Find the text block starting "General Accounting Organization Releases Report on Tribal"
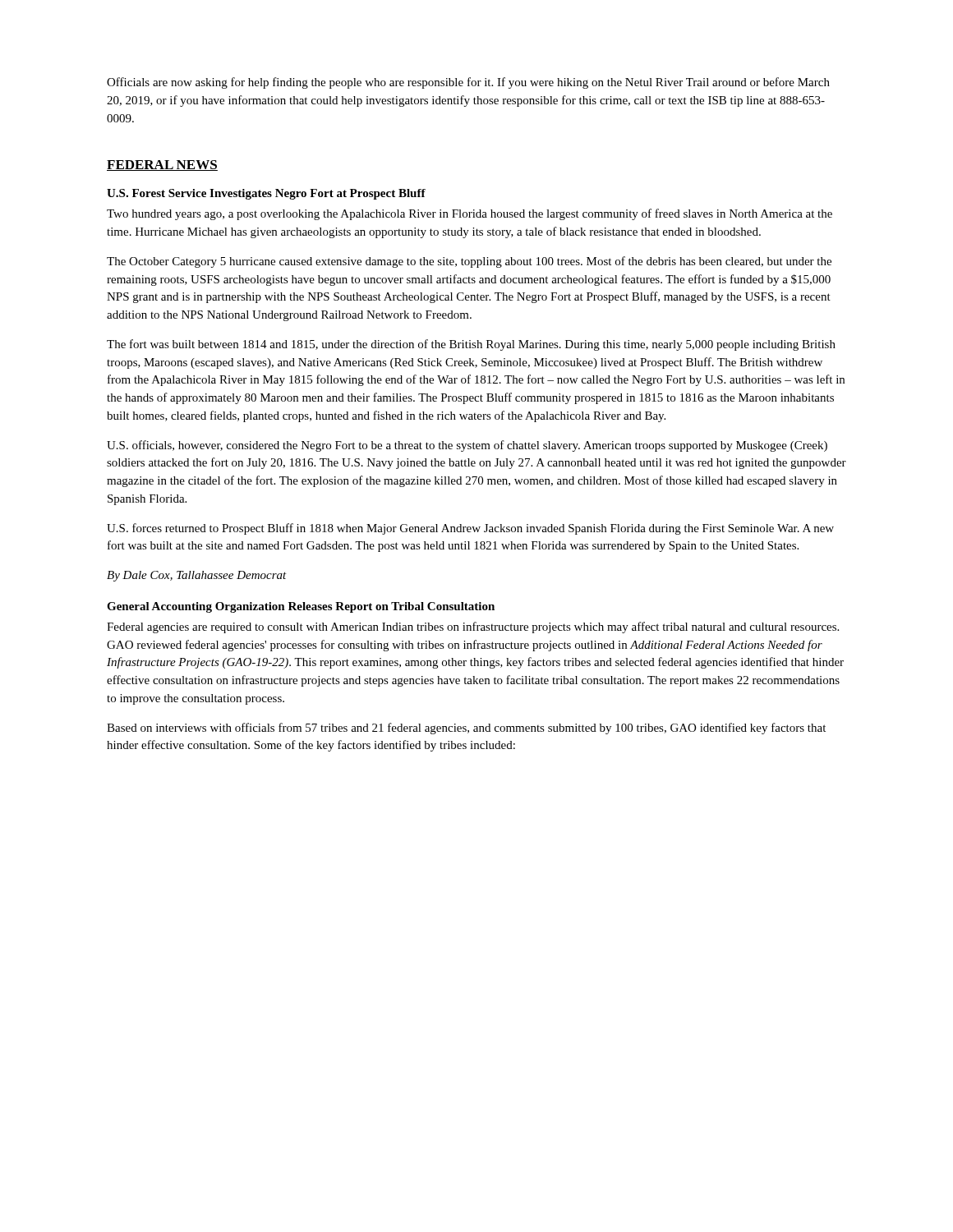Screen dimensions: 1232x953 point(301,606)
